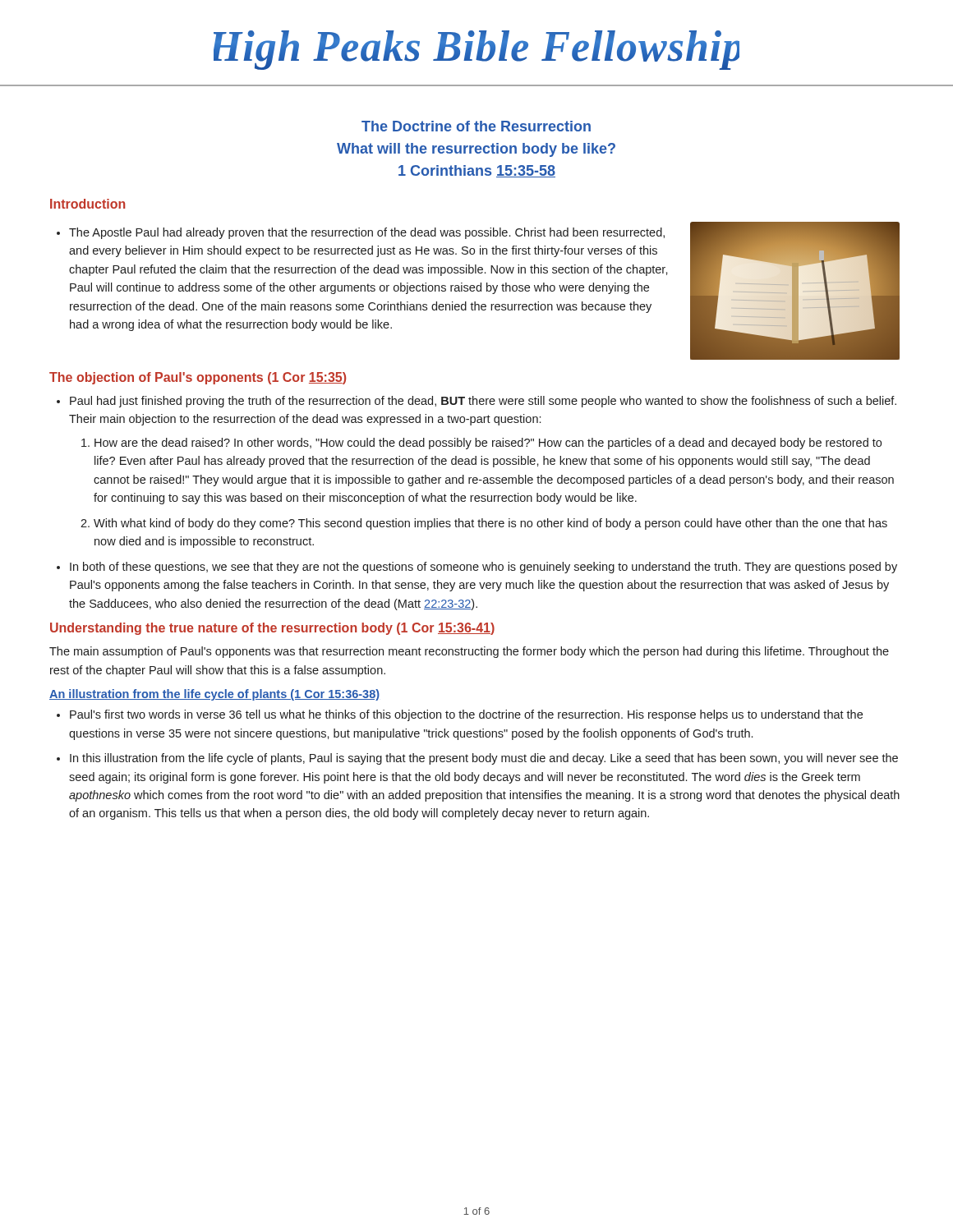Point to the block beginning "The Apostle Paul had already proven that"
The image size is (953, 1232).
[x=369, y=279]
